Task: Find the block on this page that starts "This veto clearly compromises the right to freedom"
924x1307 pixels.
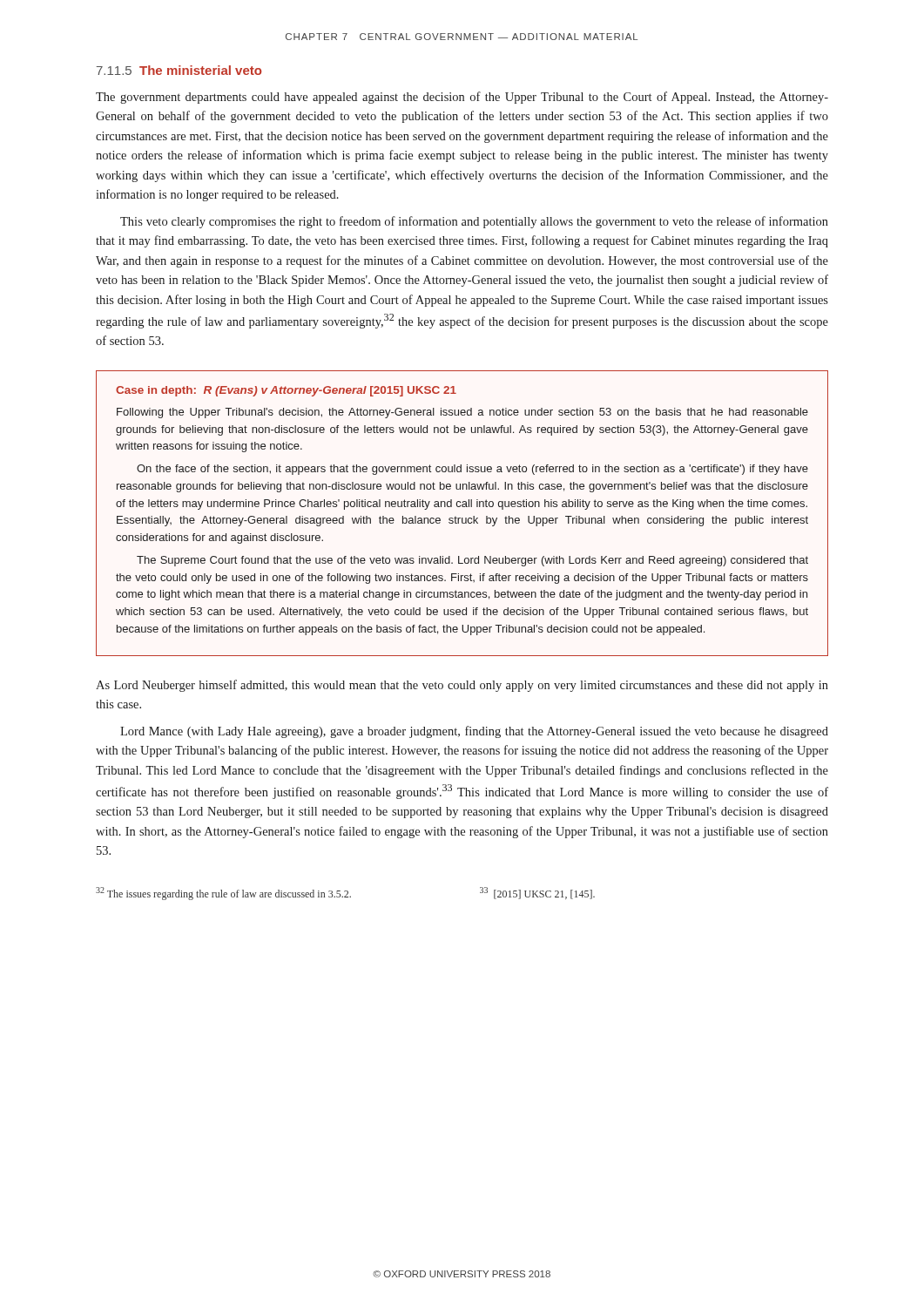Action: pyautogui.click(x=462, y=281)
